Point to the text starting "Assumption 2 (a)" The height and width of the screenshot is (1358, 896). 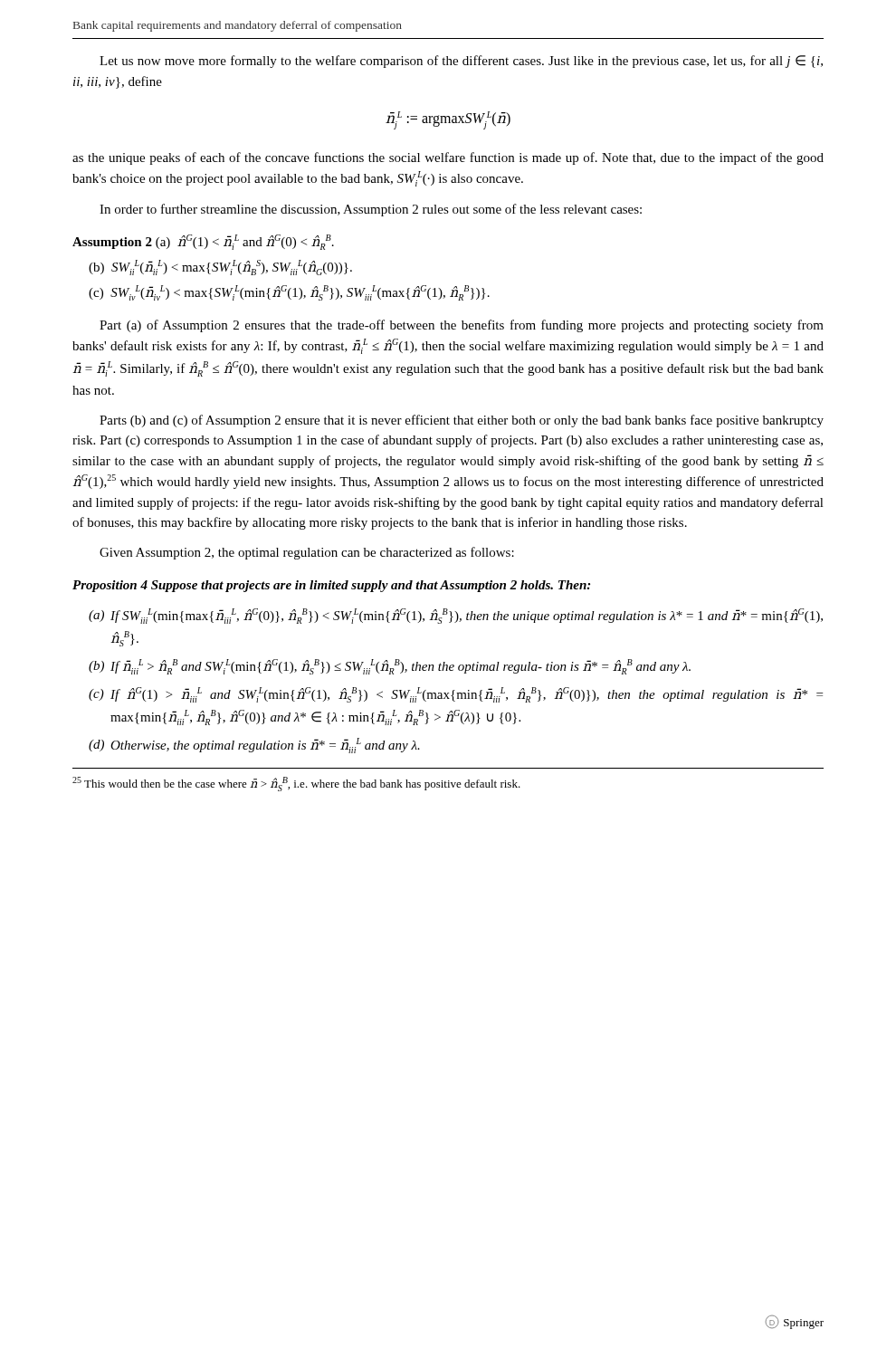point(203,242)
